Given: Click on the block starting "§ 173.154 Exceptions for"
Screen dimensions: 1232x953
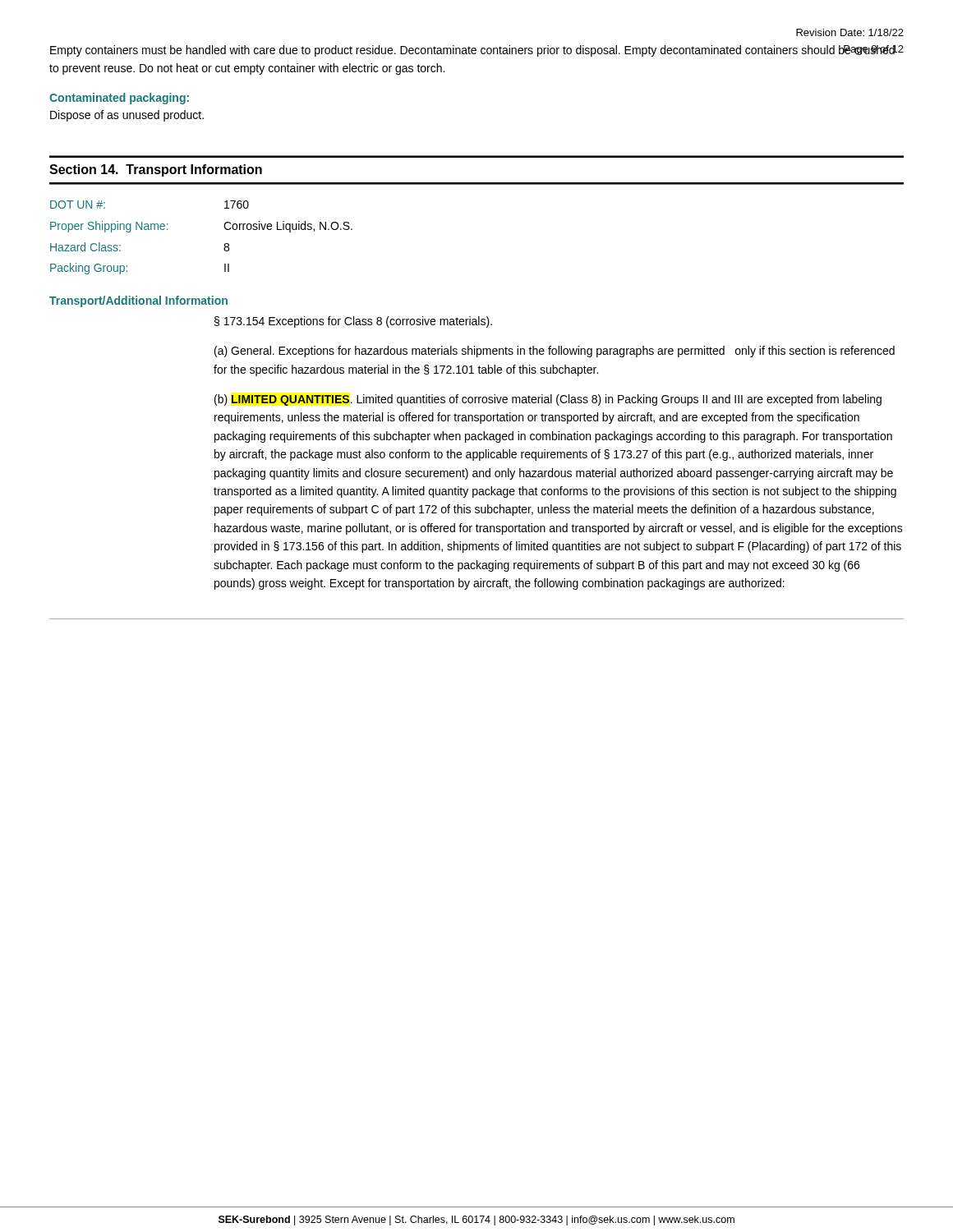Looking at the screenshot, I should click(x=353, y=321).
